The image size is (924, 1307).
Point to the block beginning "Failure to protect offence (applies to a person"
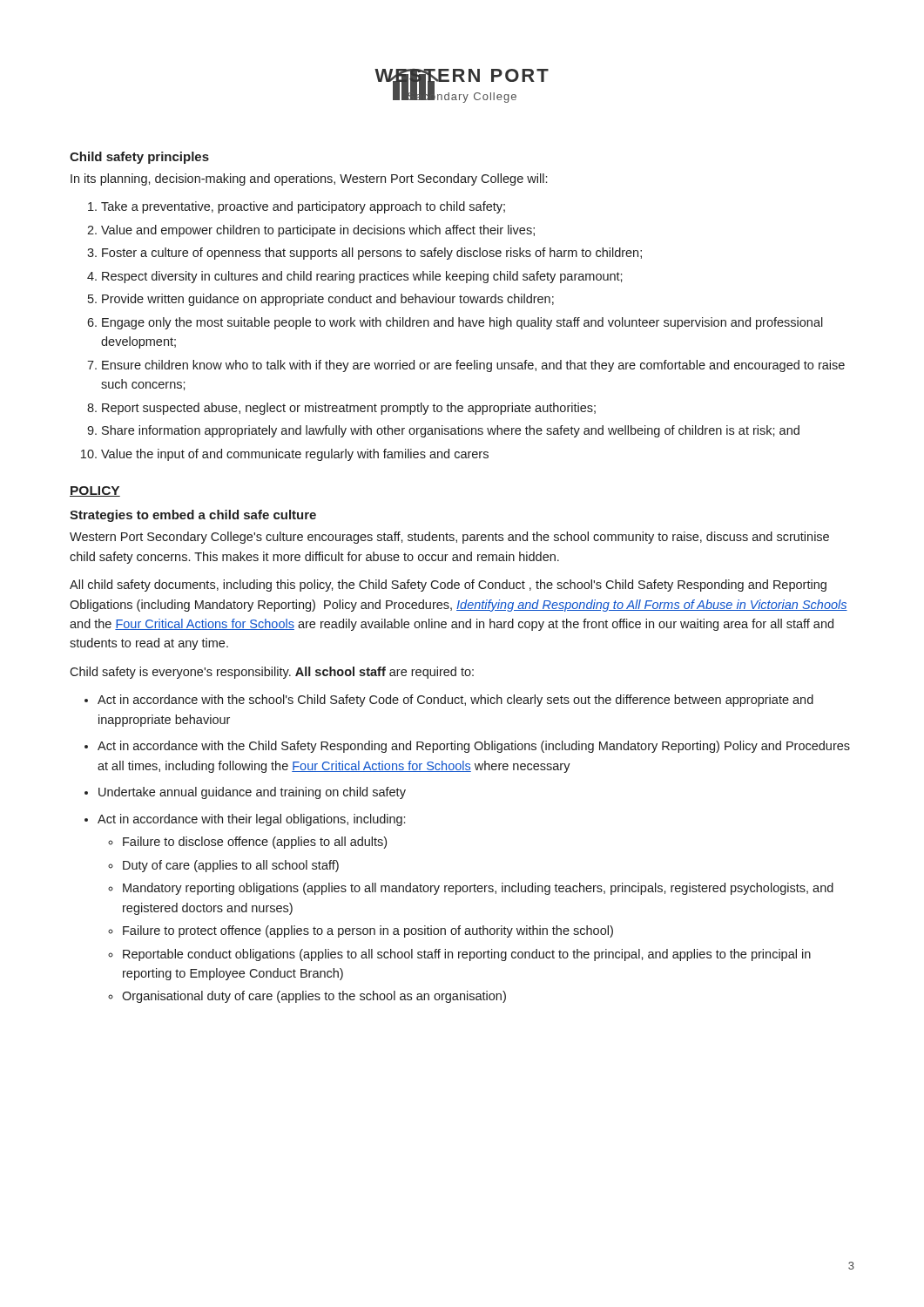click(x=368, y=931)
